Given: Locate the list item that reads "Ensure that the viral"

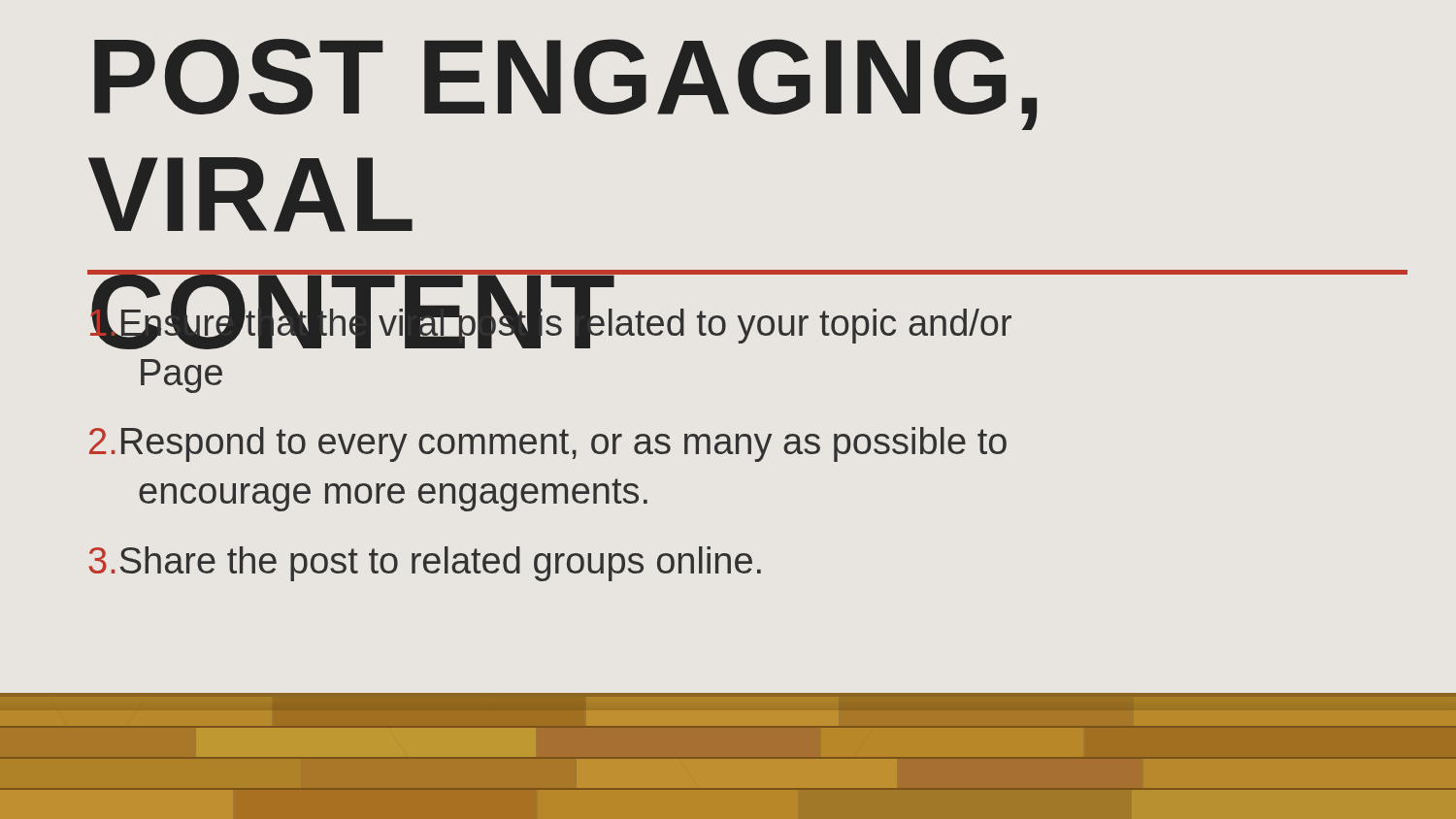Looking at the screenshot, I should pyautogui.click(x=550, y=323).
